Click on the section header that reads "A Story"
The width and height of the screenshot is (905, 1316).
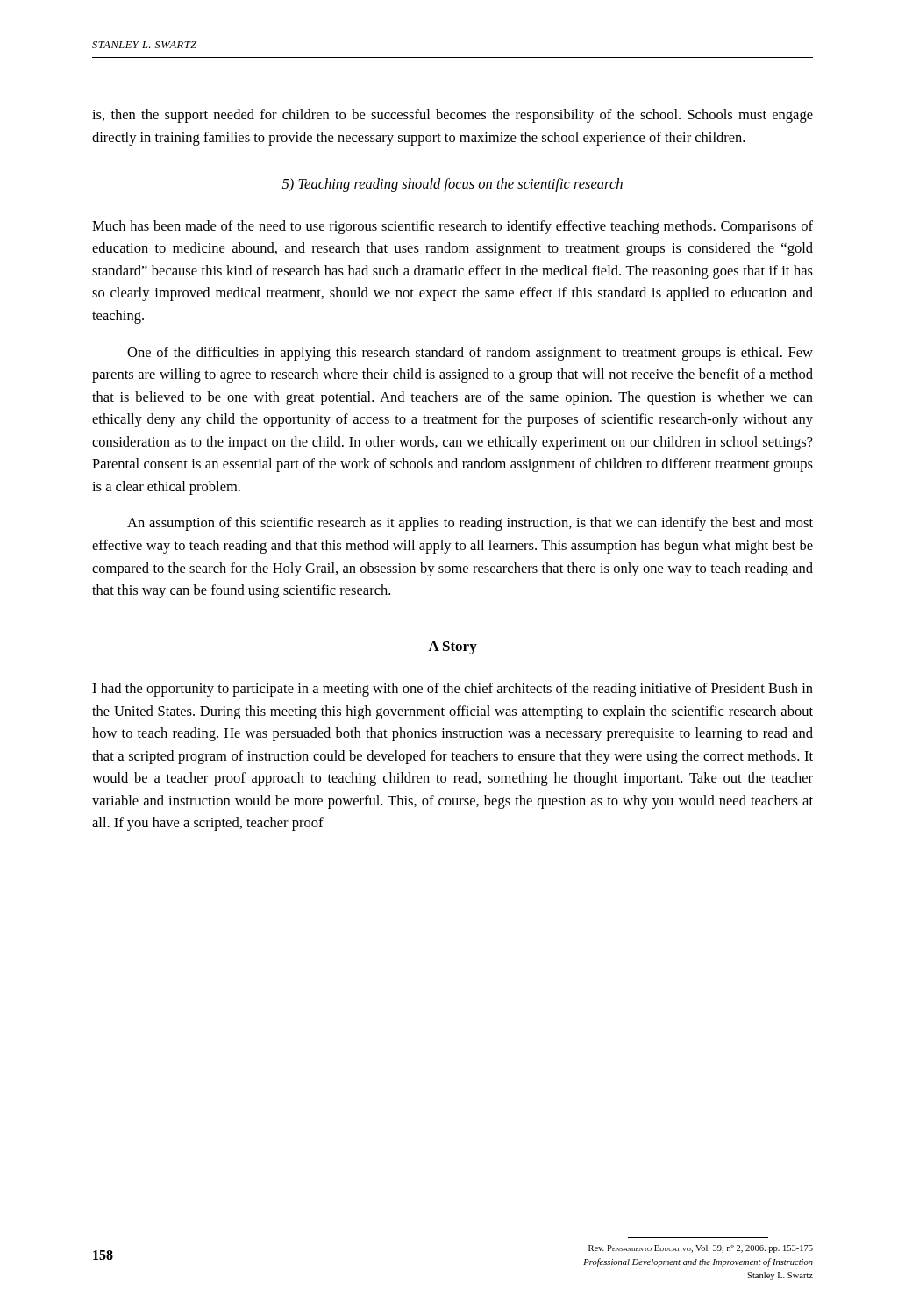pyautogui.click(x=452, y=646)
